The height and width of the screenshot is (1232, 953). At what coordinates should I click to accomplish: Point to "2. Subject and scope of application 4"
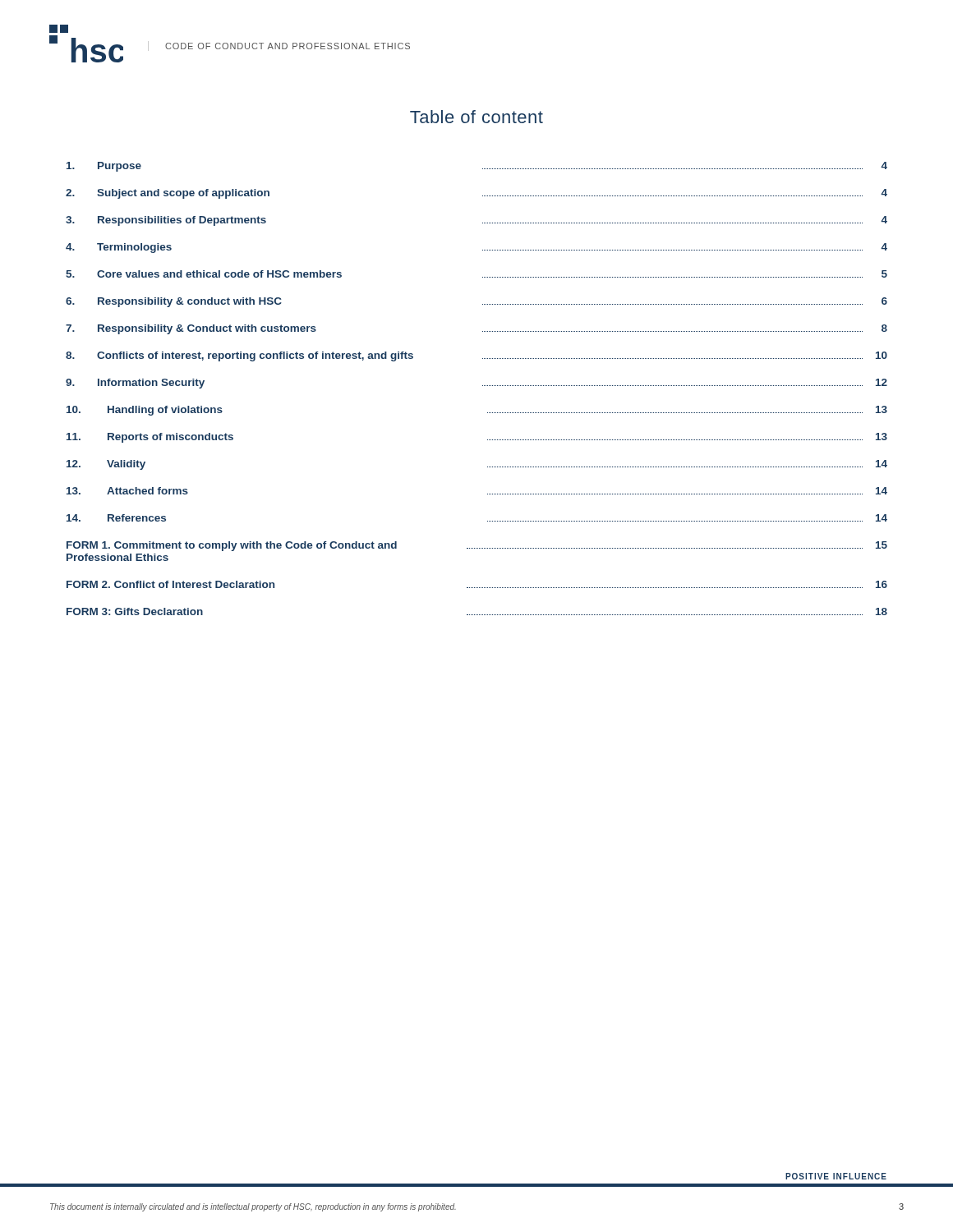(x=476, y=193)
